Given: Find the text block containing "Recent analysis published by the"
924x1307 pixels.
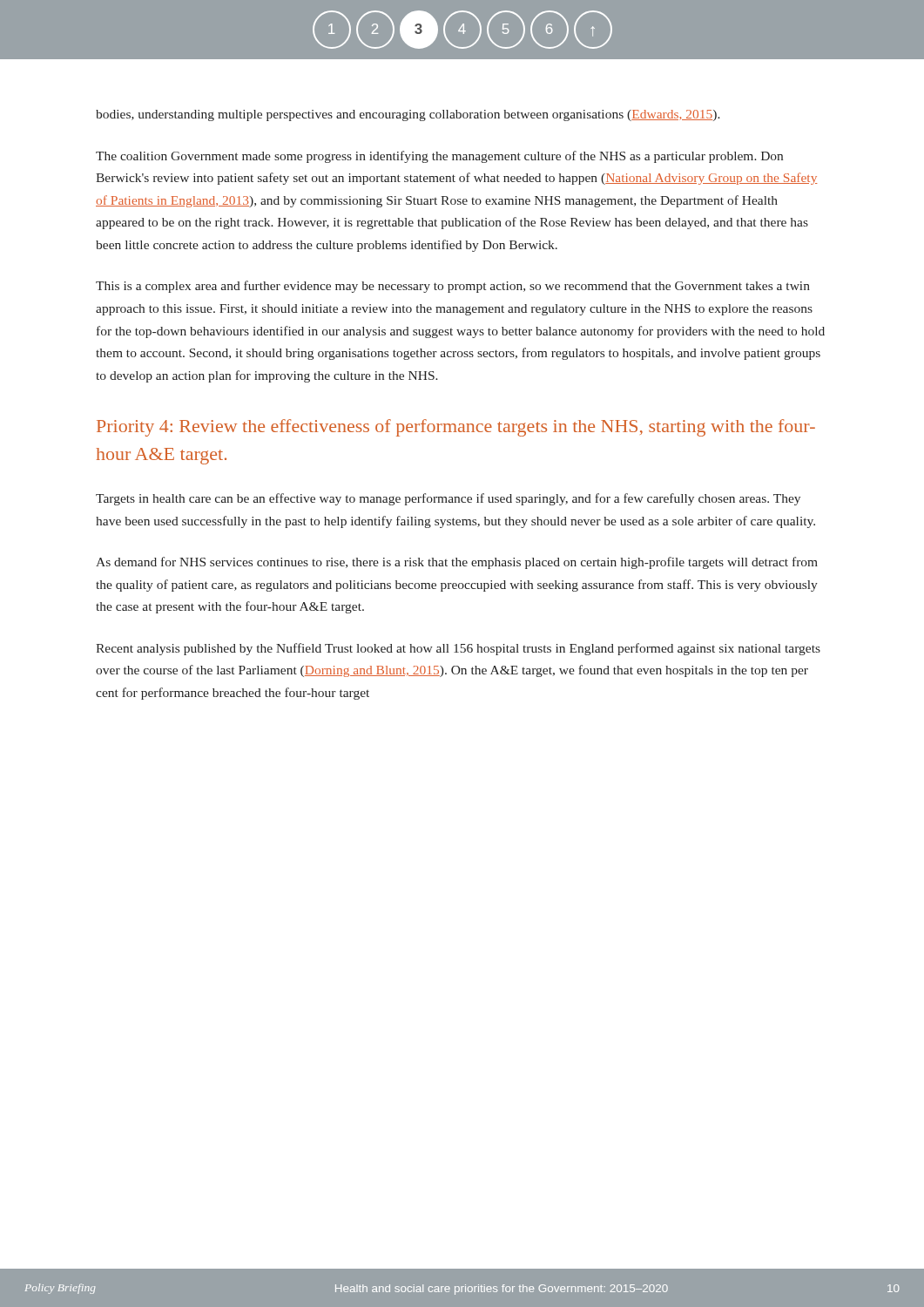Looking at the screenshot, I should [458, 670].
